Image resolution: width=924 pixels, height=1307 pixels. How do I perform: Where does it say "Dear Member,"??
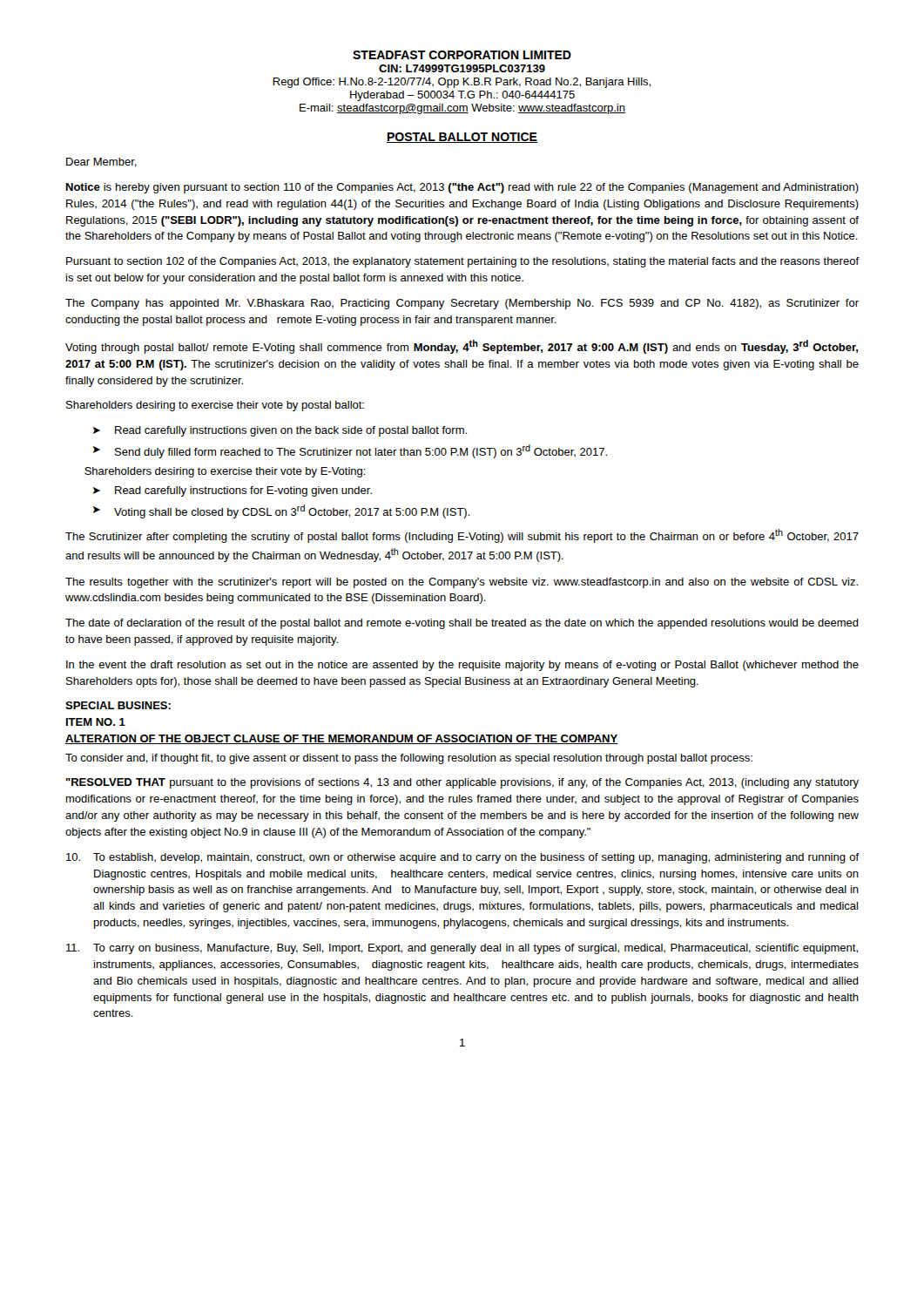[x=101, y=162]
